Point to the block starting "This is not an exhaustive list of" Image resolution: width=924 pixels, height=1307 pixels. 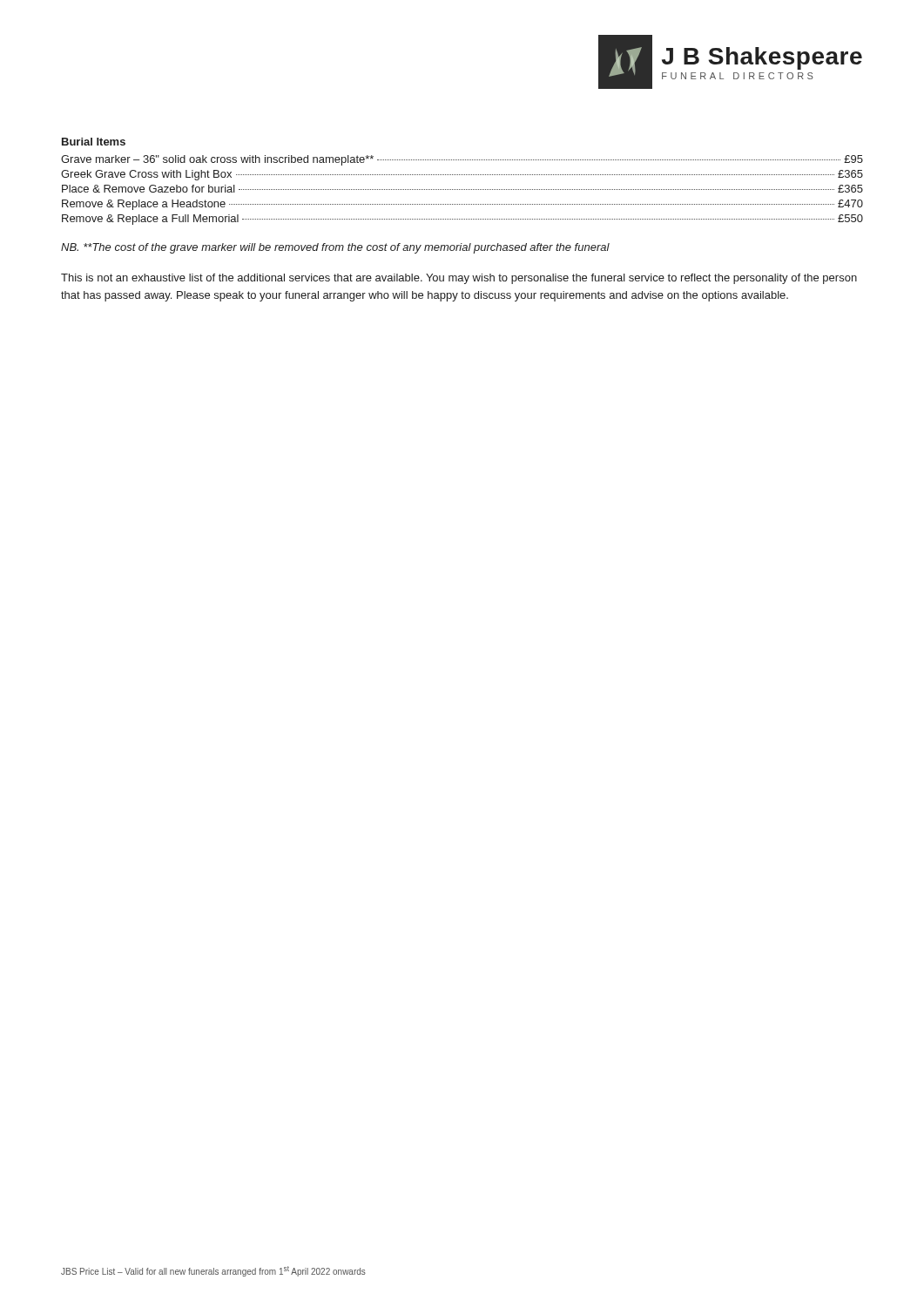coord(459,286)
